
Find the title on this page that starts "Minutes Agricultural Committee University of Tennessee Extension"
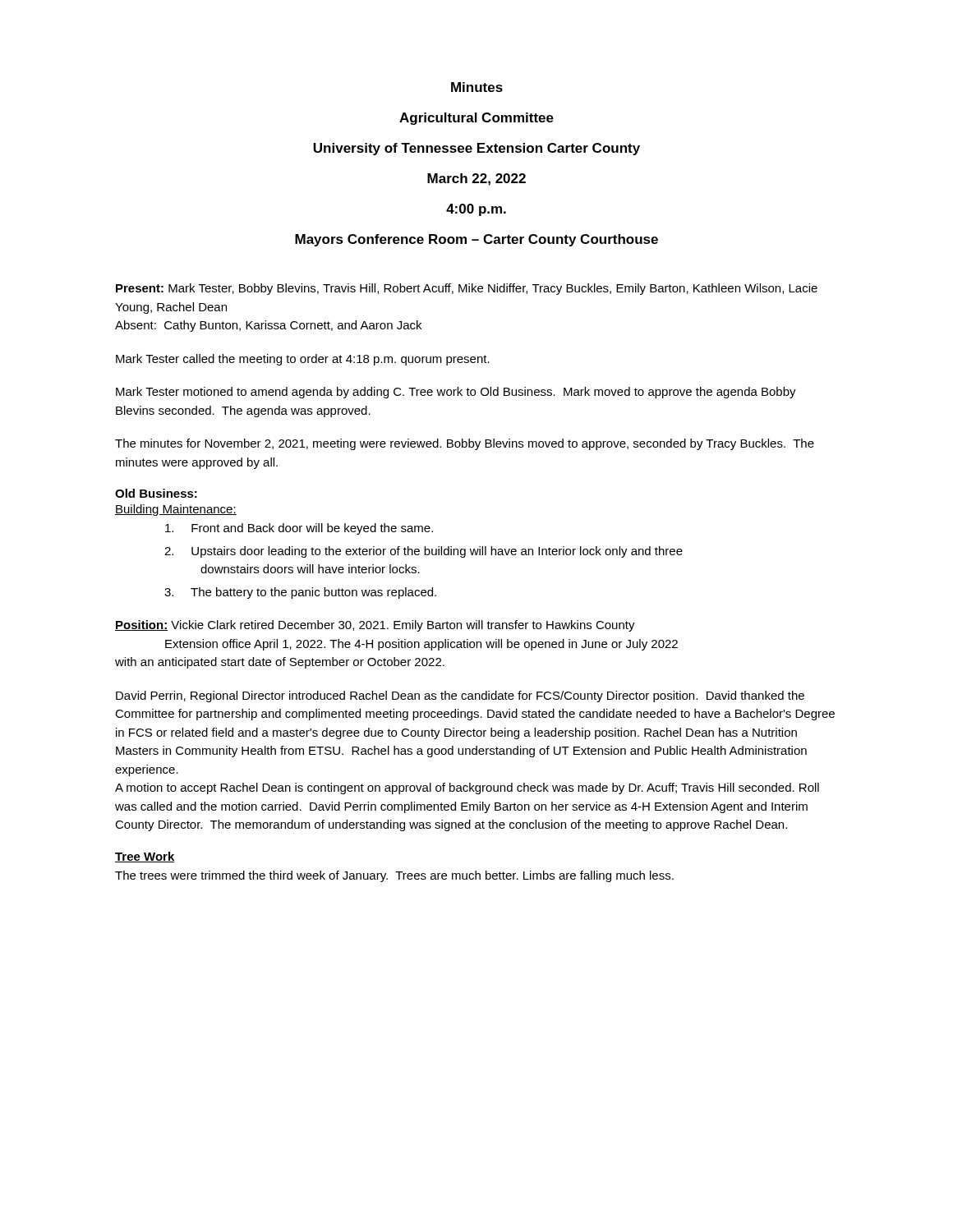pyautogui.click(x=476, y=164)
